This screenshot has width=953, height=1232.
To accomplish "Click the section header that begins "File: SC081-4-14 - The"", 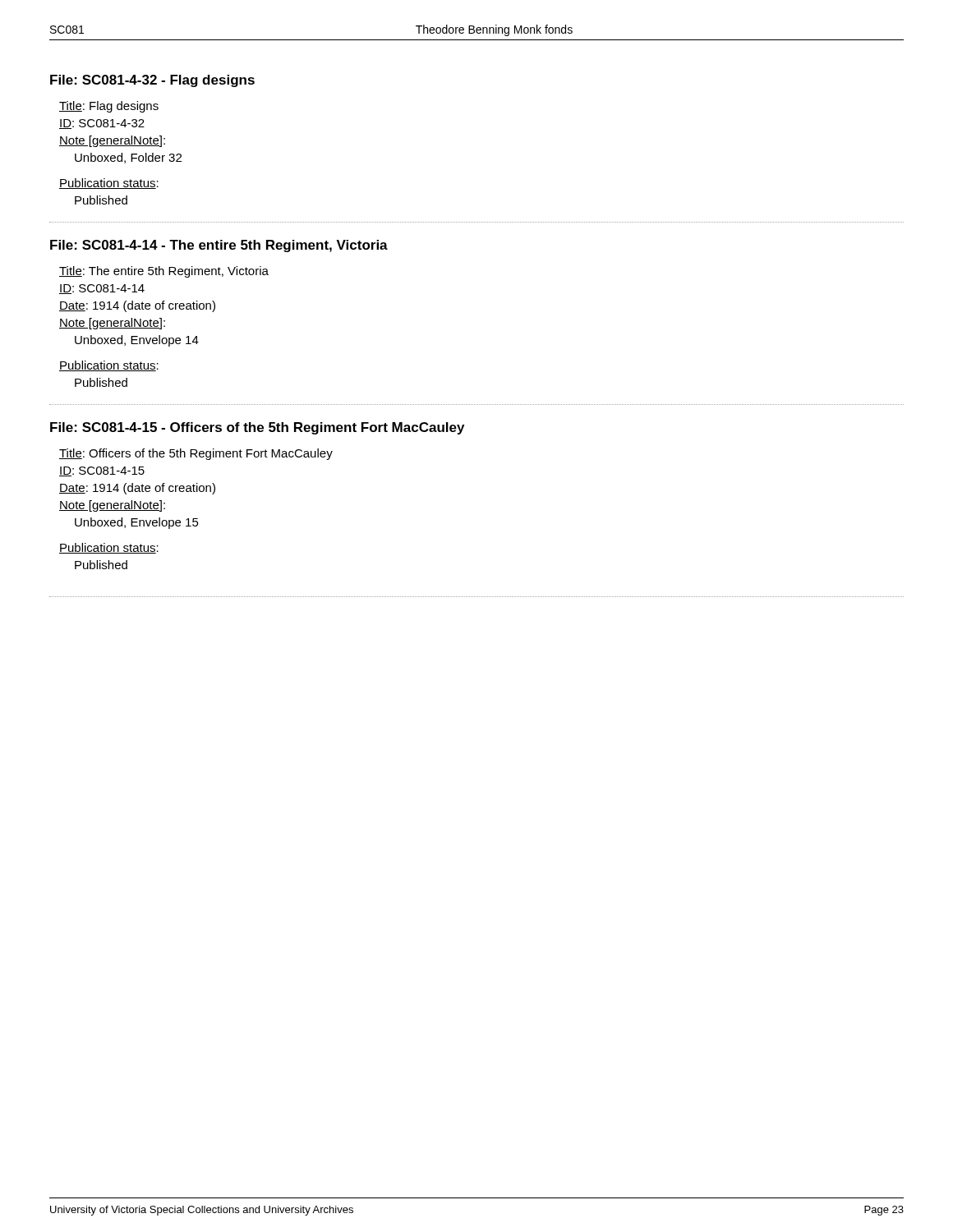I will pyautogui.click(x=218, y=245).
